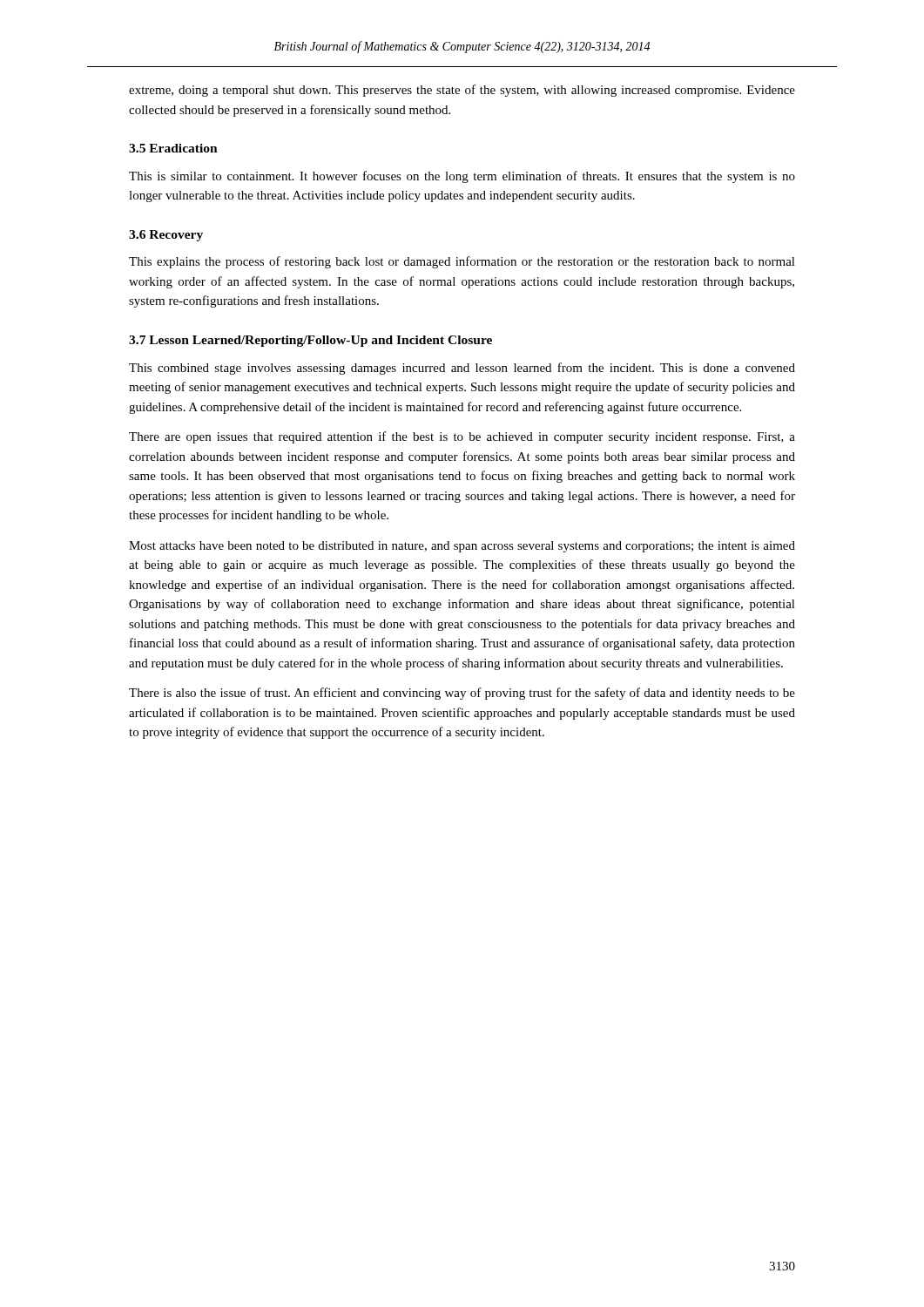This screenshot has height=1307, width=924.
Task: Locate the region starting "This is similar to containment. It however"
Action: (x=462, y=186)
